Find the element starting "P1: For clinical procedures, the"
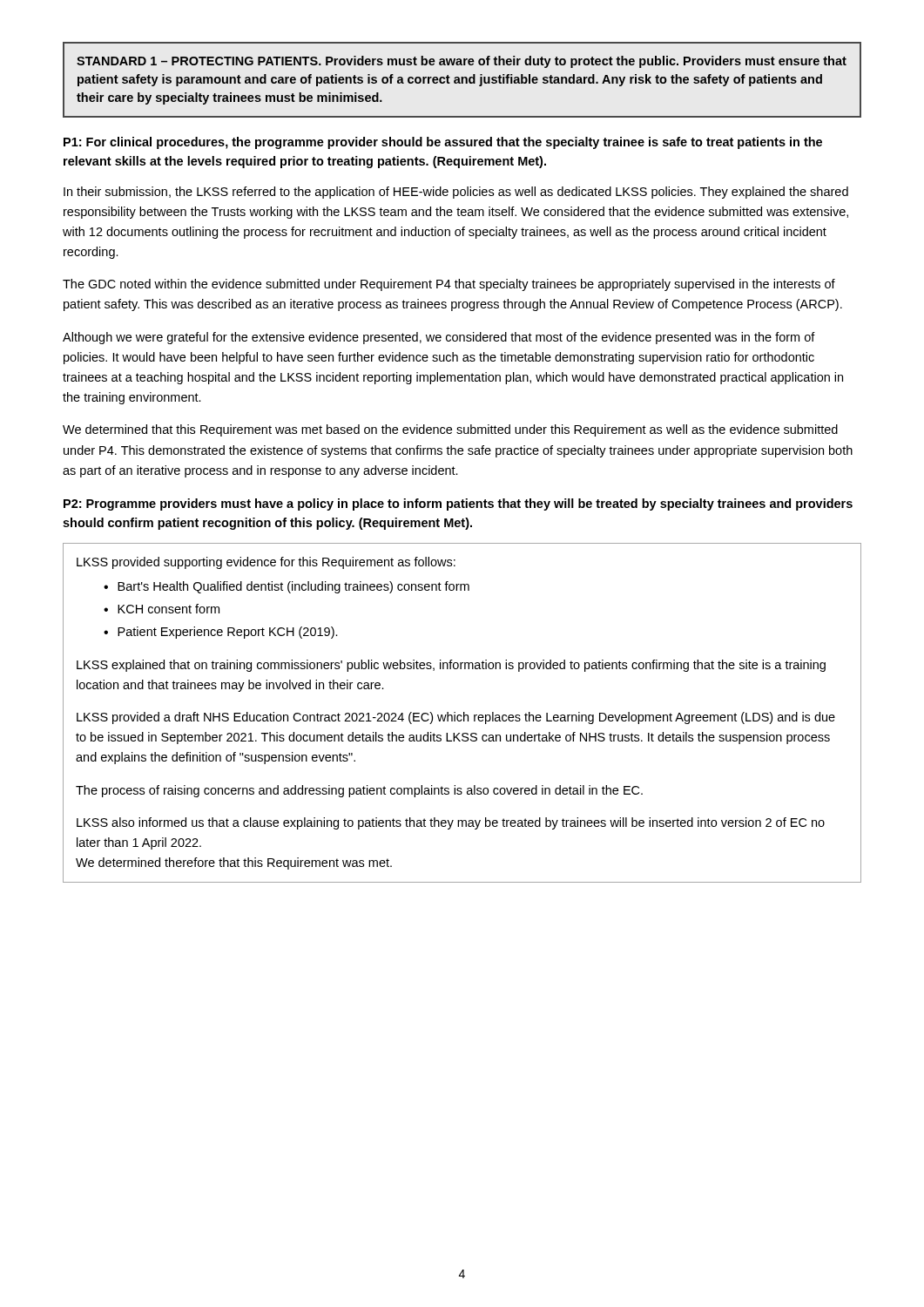The image size is (924, 1307). point(443,152)
